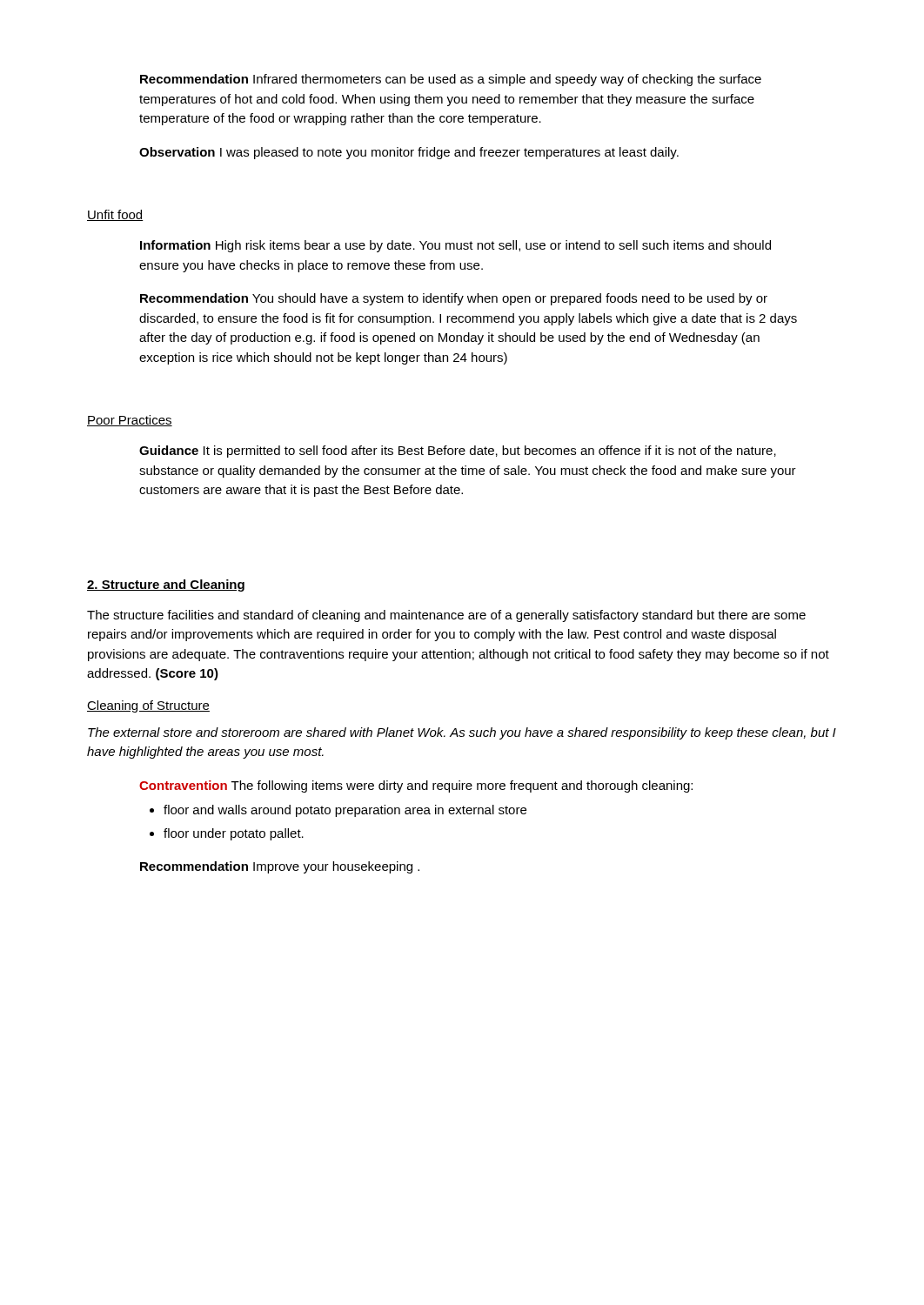Locate the block of text that opens with "Contravention The following items"

(471, 810)
